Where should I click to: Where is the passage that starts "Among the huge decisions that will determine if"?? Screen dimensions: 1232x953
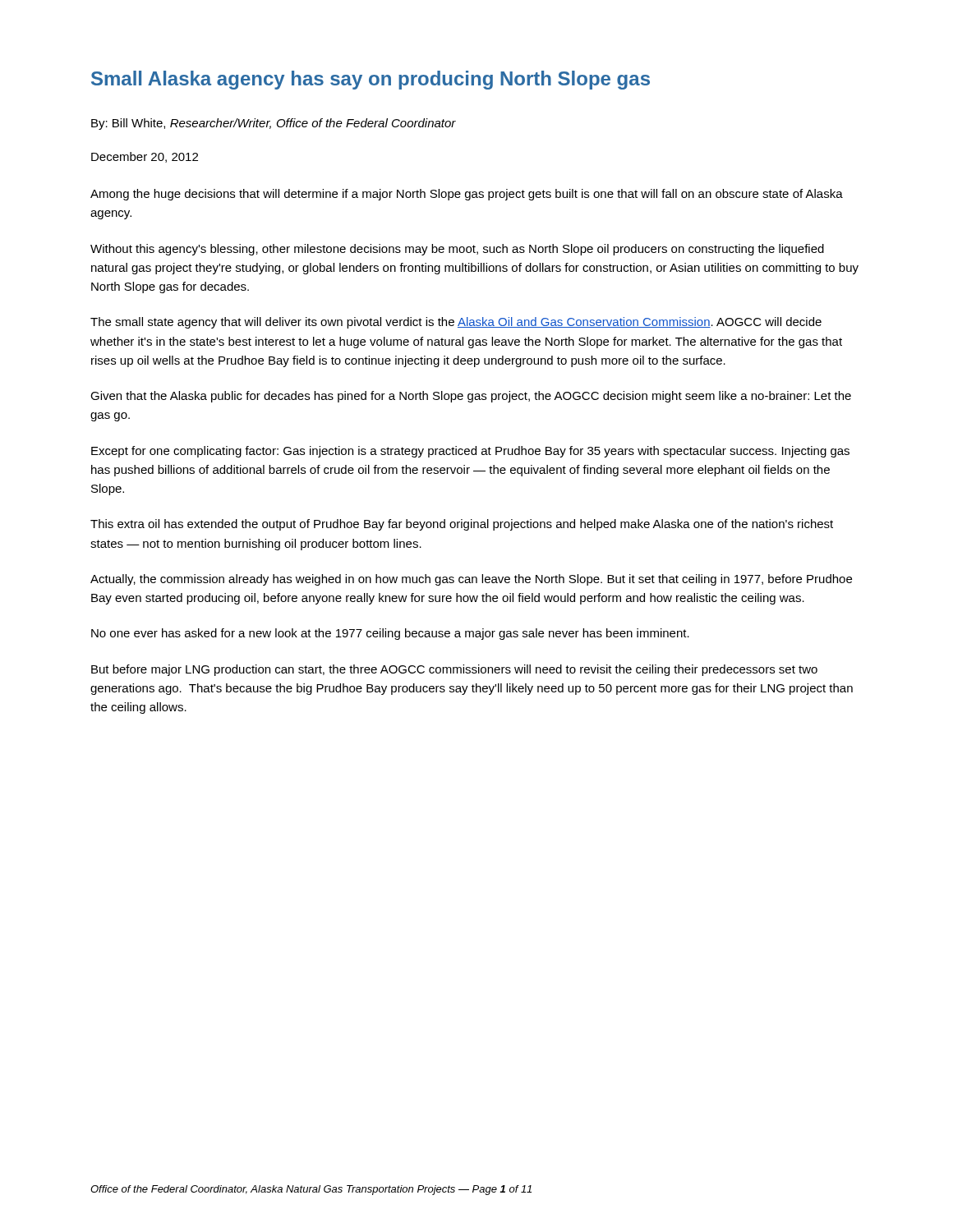pos(476,203)
